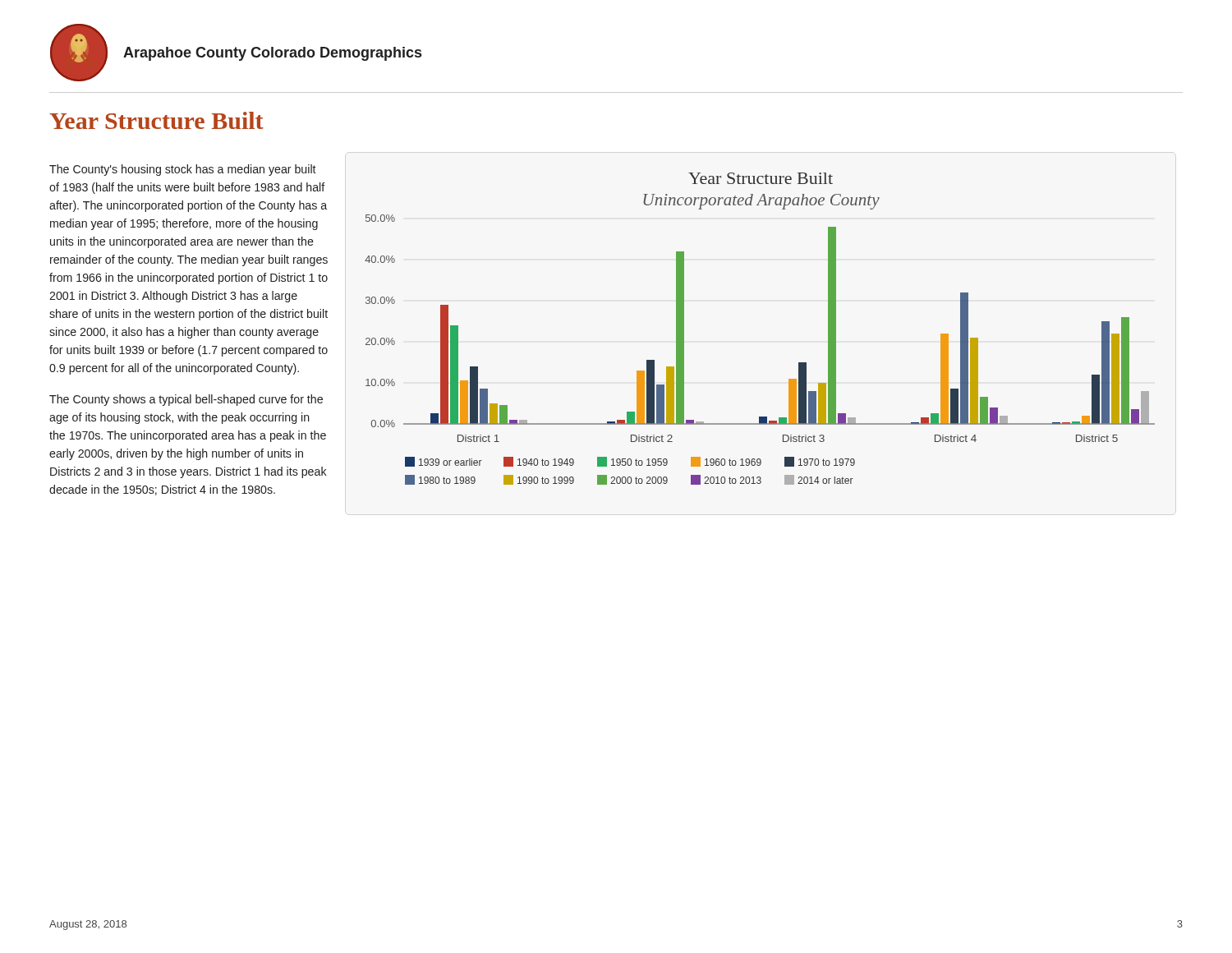Locate the text block starting "Year Structure Built"
Viewport: 1232px width, 953px height.
pos(156,120)
